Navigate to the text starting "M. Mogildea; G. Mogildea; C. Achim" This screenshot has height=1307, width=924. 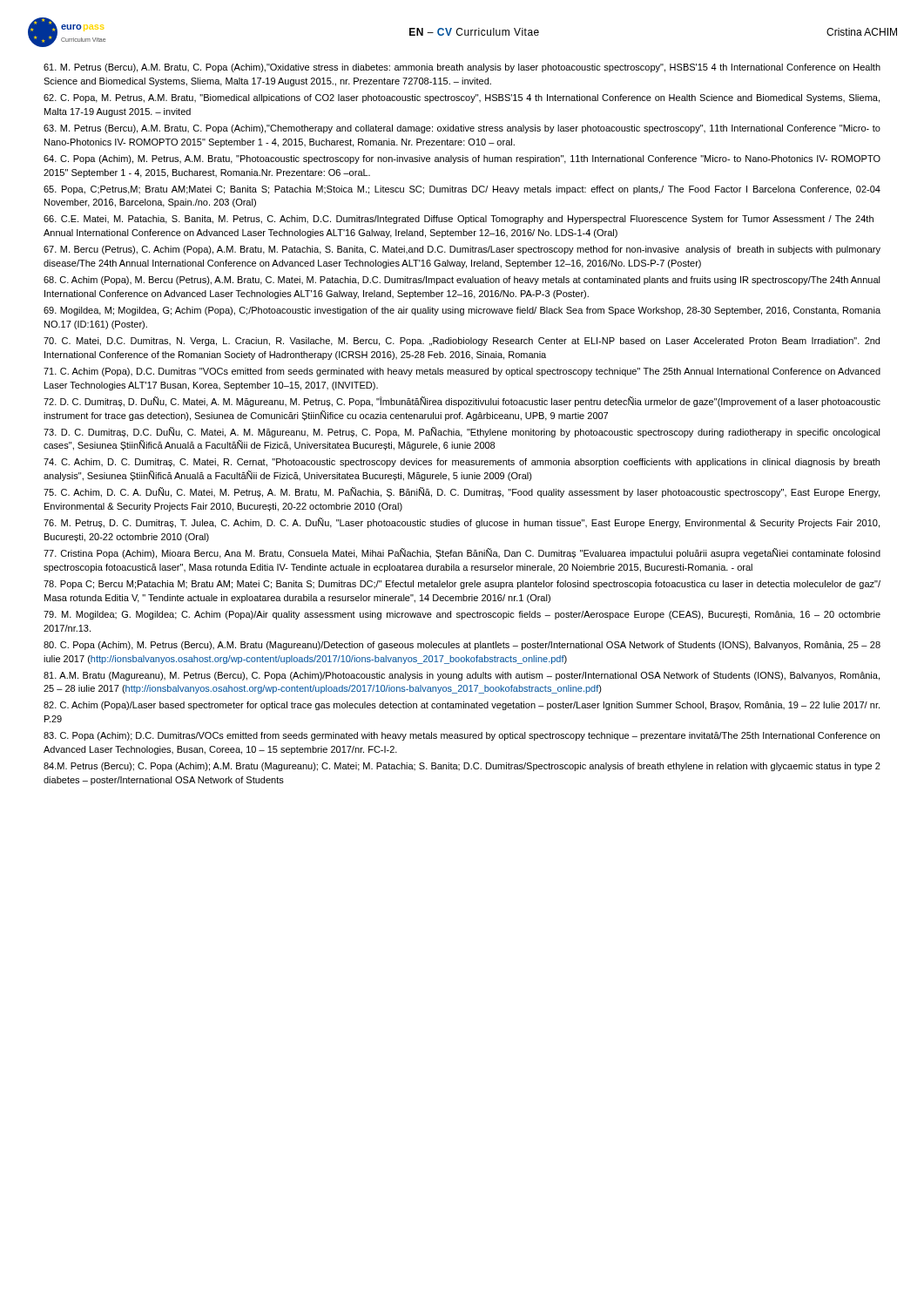pyautogui.click(x=462, y=622)
